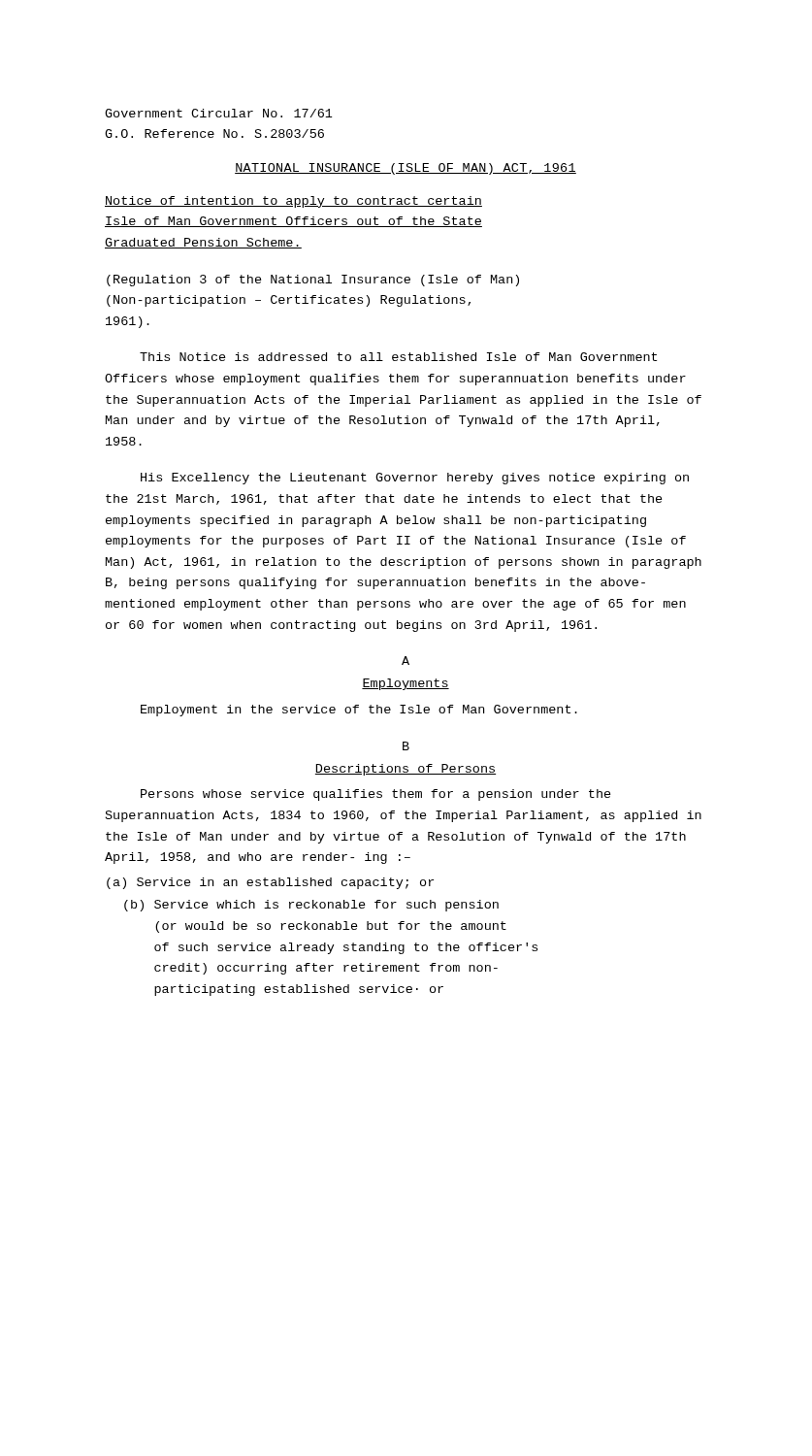Image resolution: width=812 pixels, height=1456 pixels.
Task: Click the passage that begins "Persons whose service"
Action: pos(403,826)
